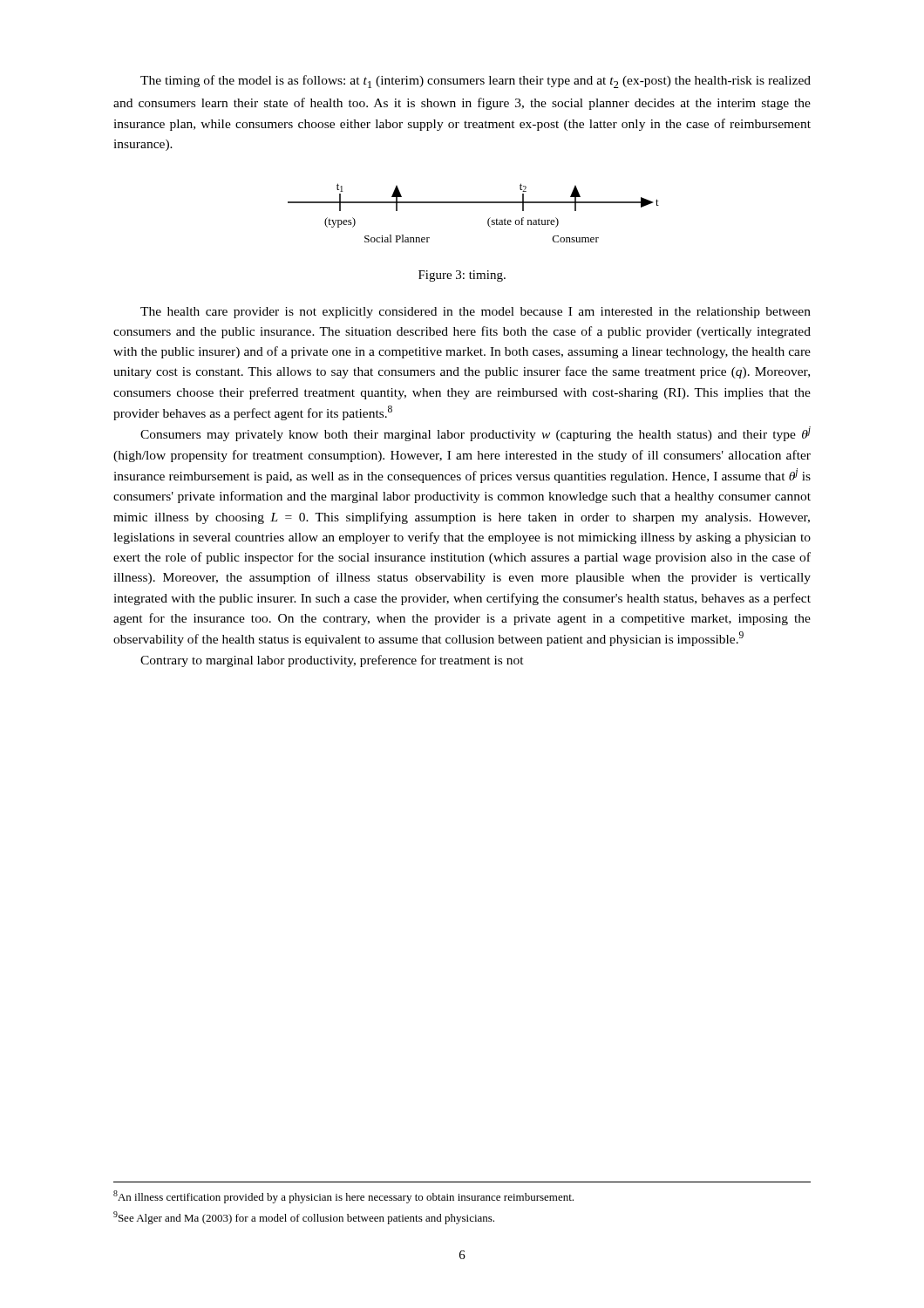Find the caption

[x=462, y=275]
